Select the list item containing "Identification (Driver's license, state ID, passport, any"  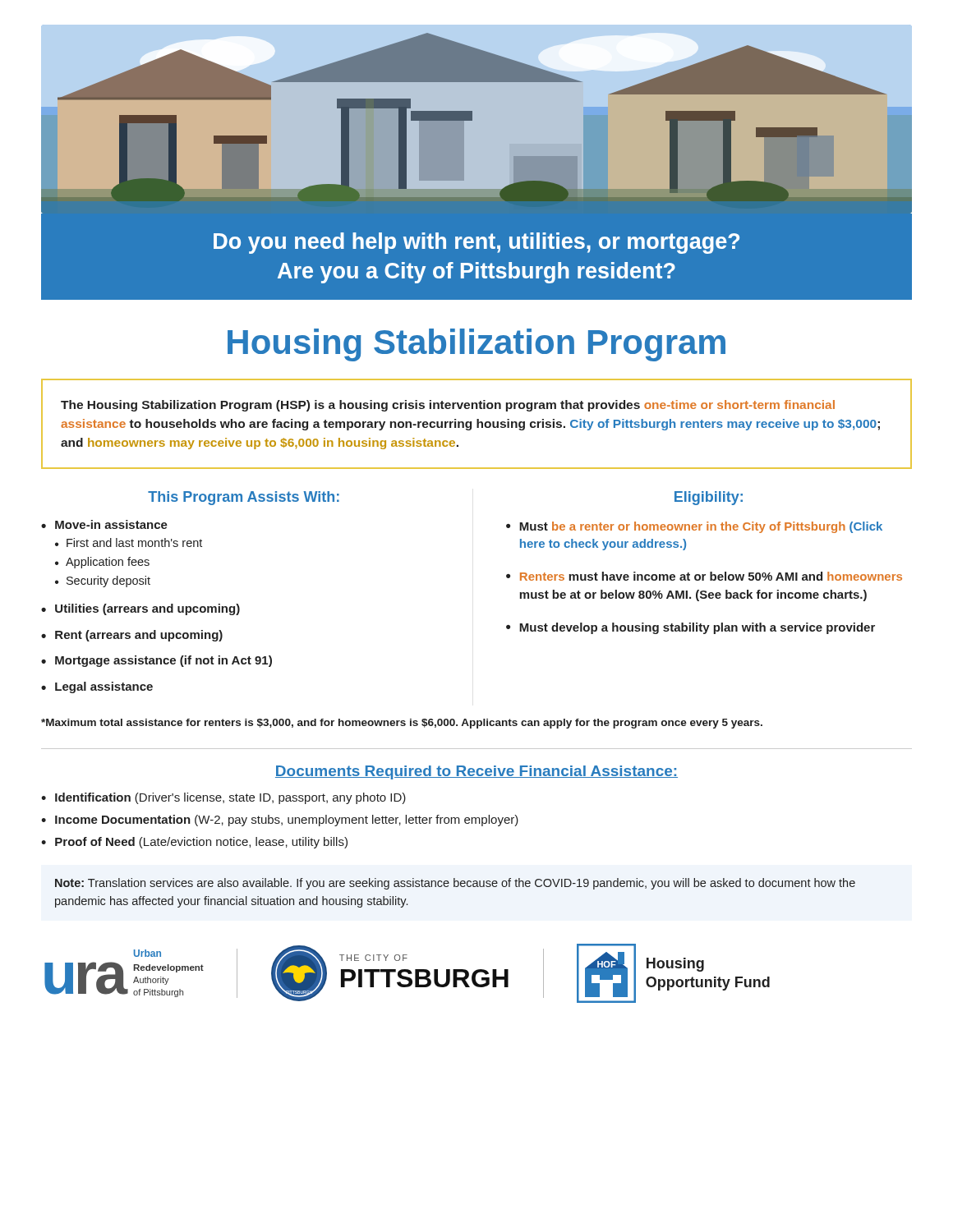point(230,797)
